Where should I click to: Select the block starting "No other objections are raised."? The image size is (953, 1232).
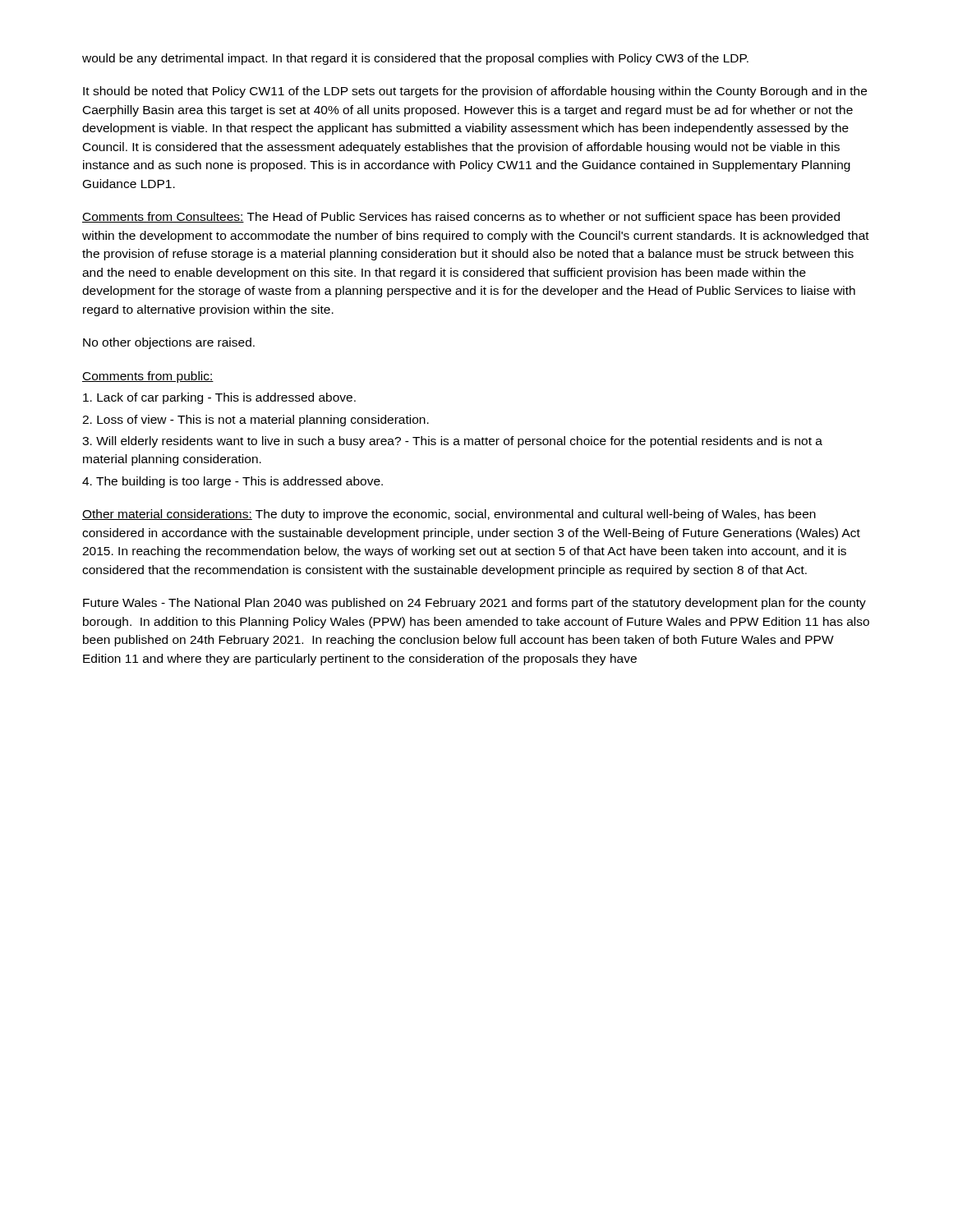click(x=169, y=342)
